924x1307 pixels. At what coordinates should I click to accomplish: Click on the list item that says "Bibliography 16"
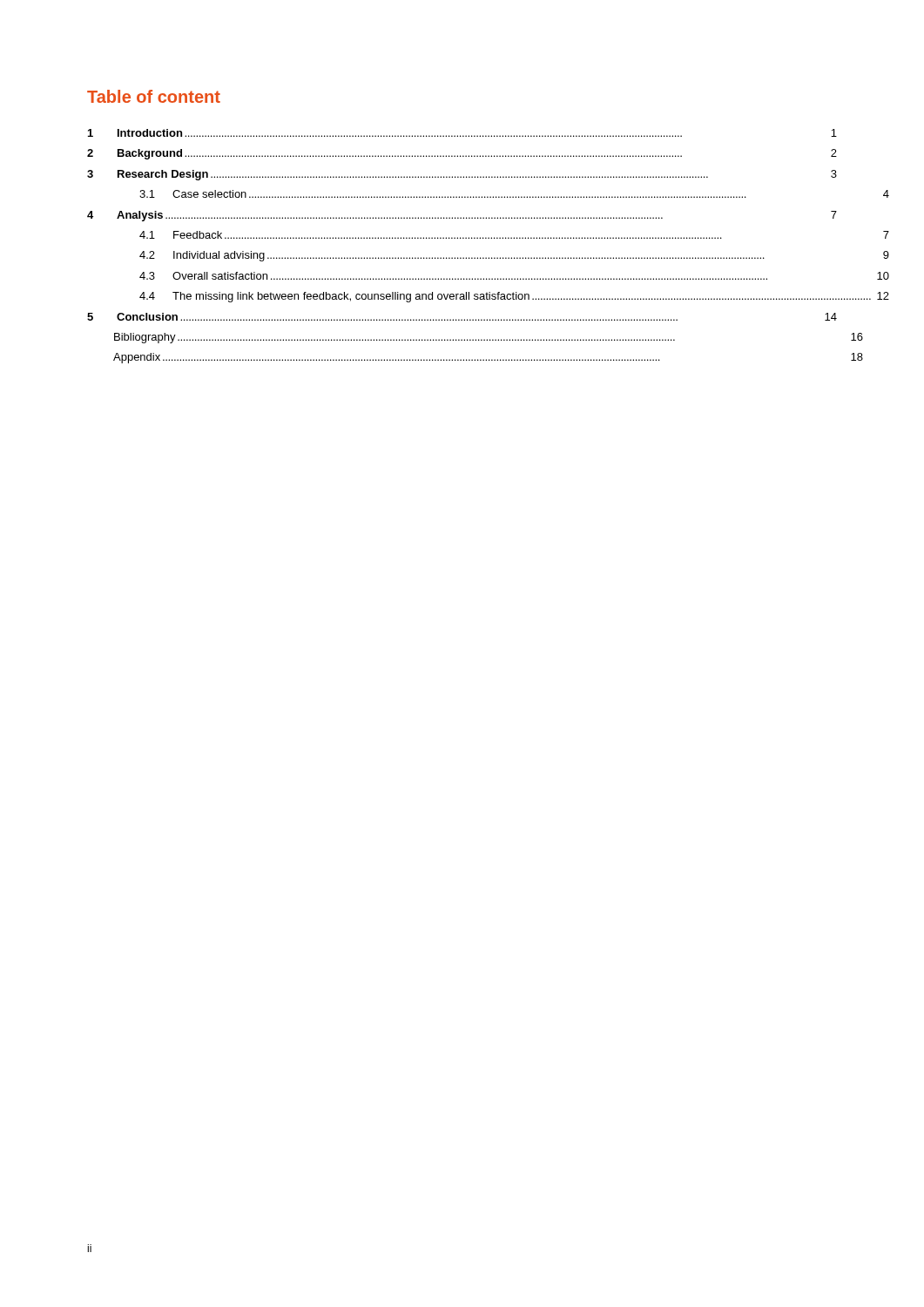[462, 337]
